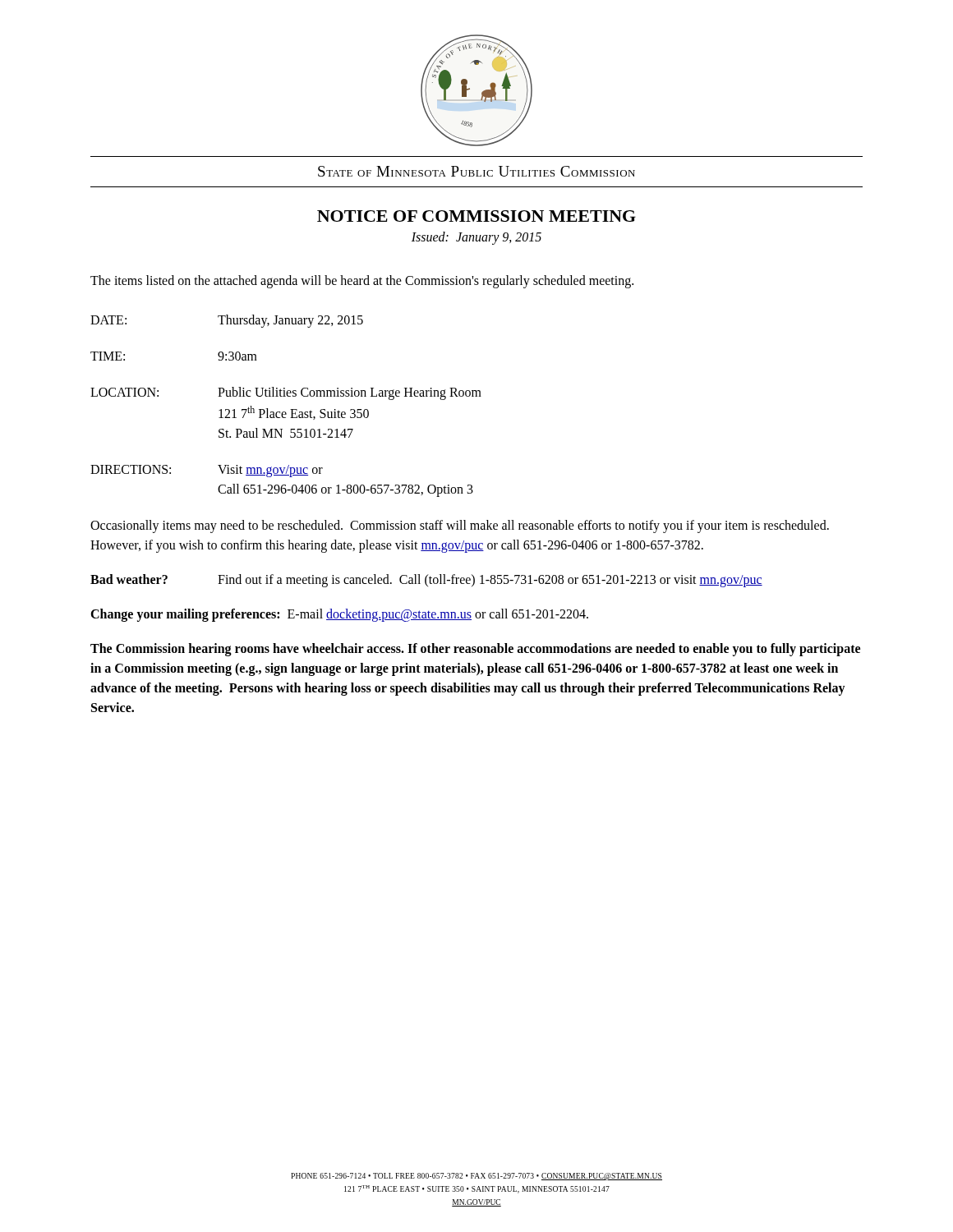Locate the passage starting "DIRECTIONS: Visit mn.gov/puc or Call"
This screenshot has width=953, height=1232.
(476, 480)
